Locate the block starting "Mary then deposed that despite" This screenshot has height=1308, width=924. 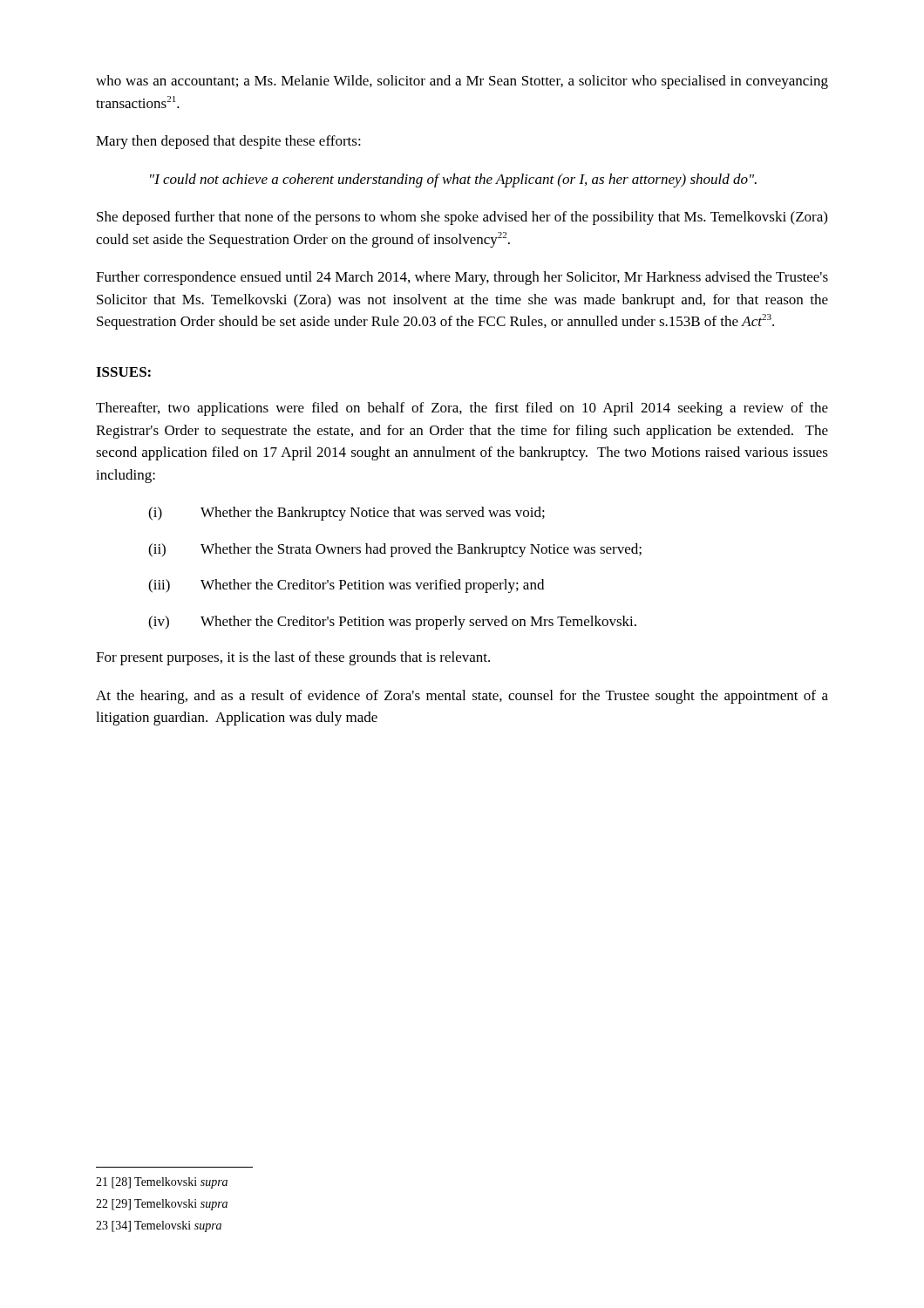click(229, 141)
